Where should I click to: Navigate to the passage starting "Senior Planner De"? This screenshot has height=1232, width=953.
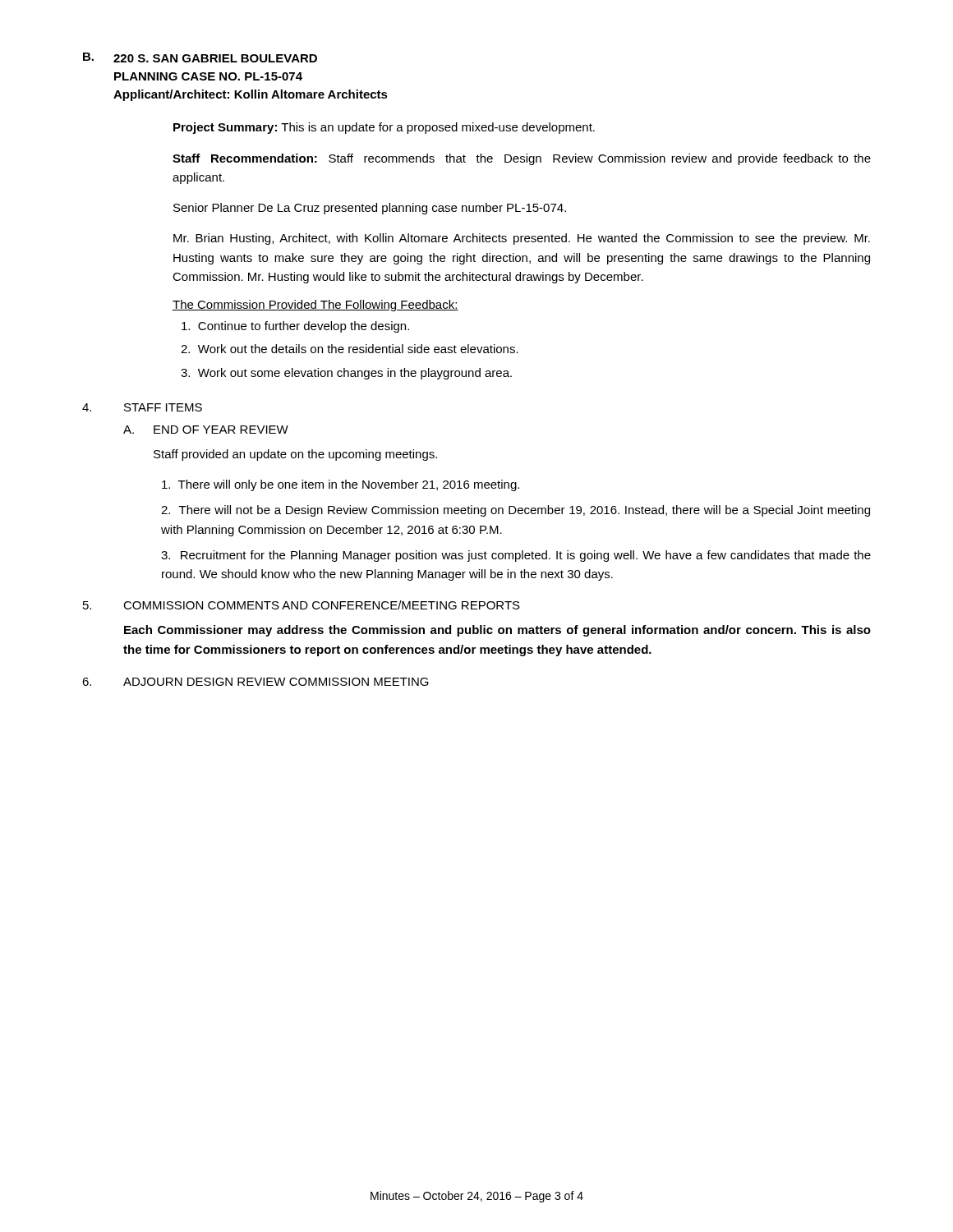coord(370,207)
